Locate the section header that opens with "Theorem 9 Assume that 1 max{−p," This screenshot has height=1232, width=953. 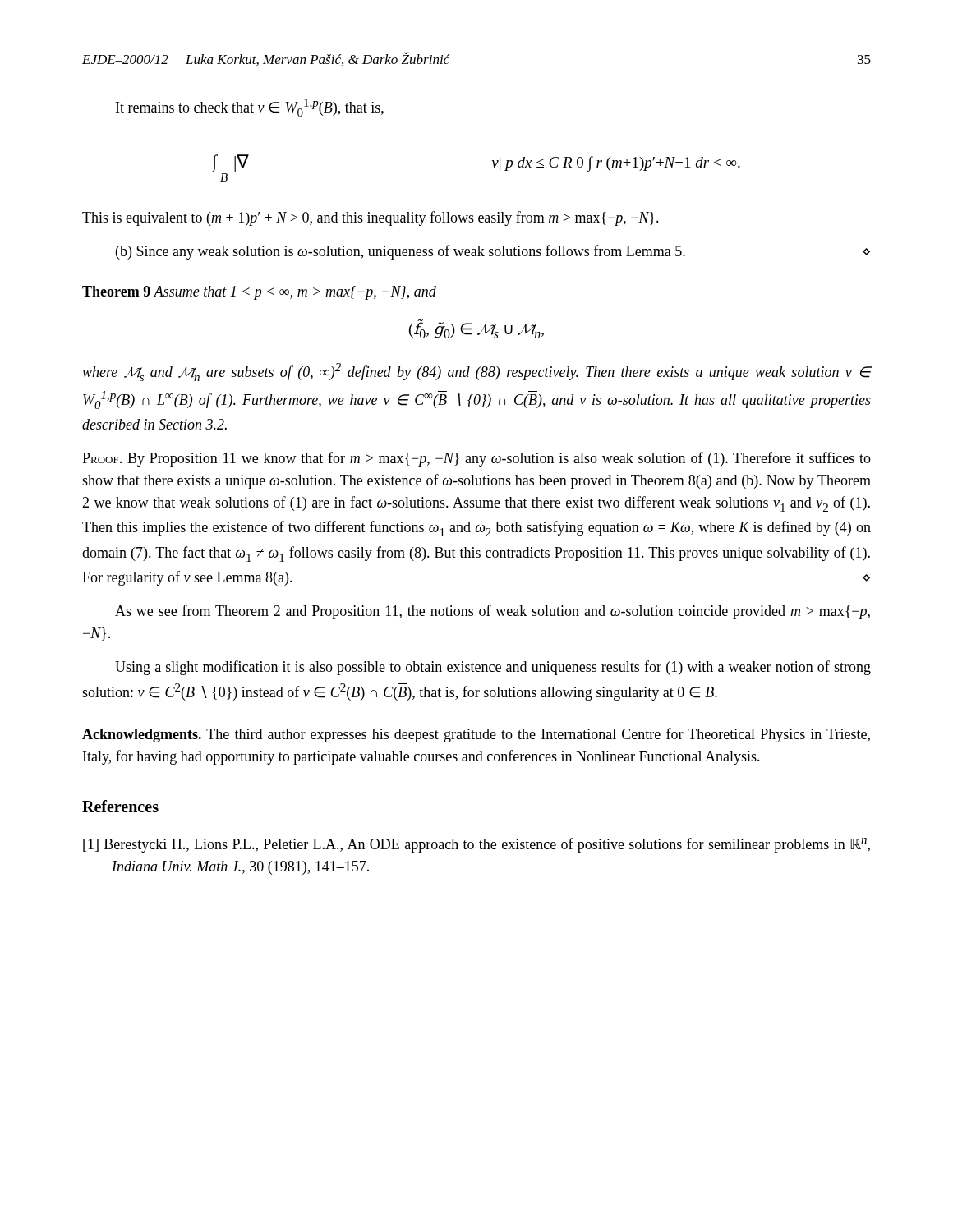point(259,291)
